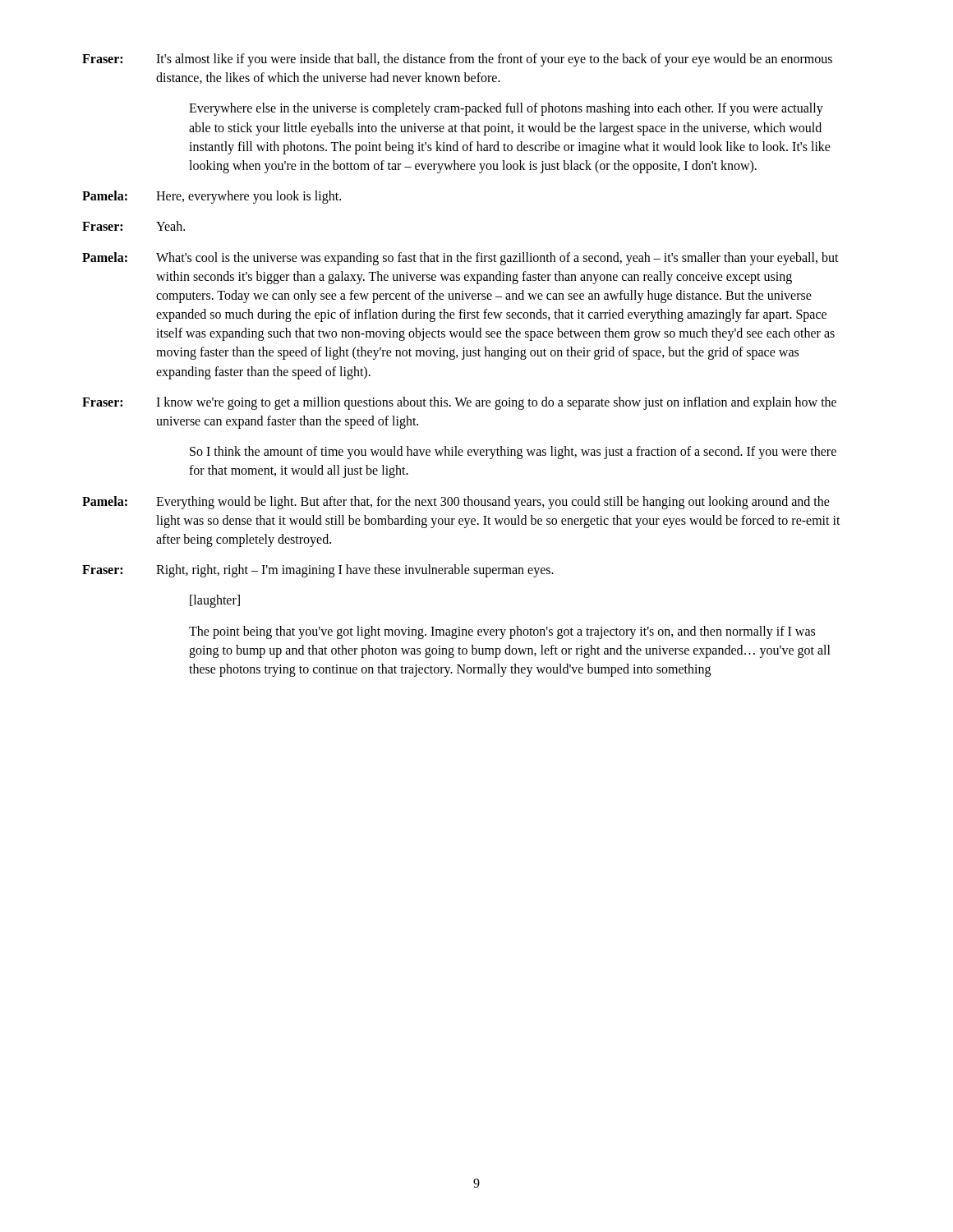The height and width of the screenshot is (1232, 953).
Task: Find the text block that says "So I think"
Action: [513, 461]
